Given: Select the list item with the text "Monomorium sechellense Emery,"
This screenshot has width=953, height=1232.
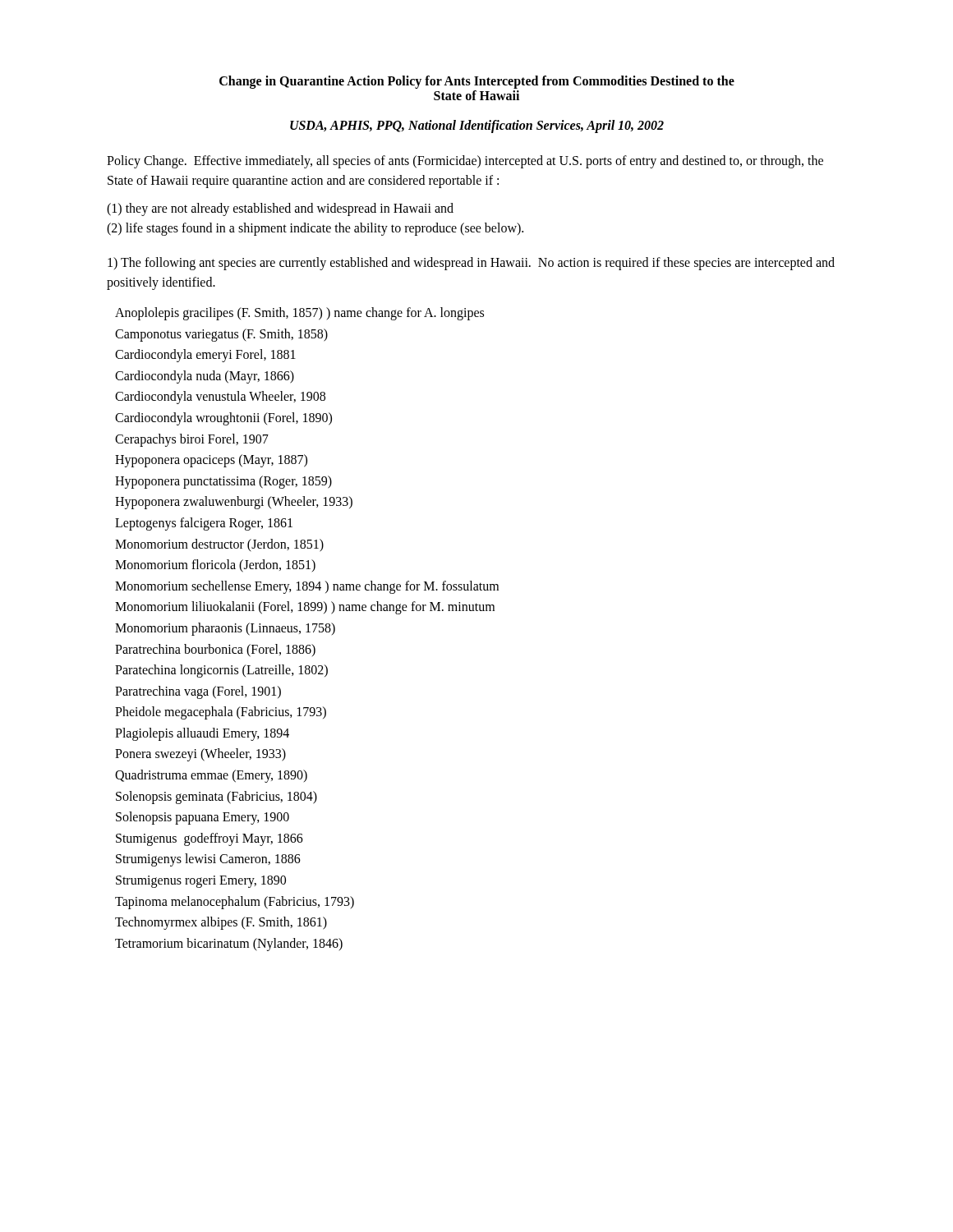Looking at the screenshot, I should tap(307, 586).
